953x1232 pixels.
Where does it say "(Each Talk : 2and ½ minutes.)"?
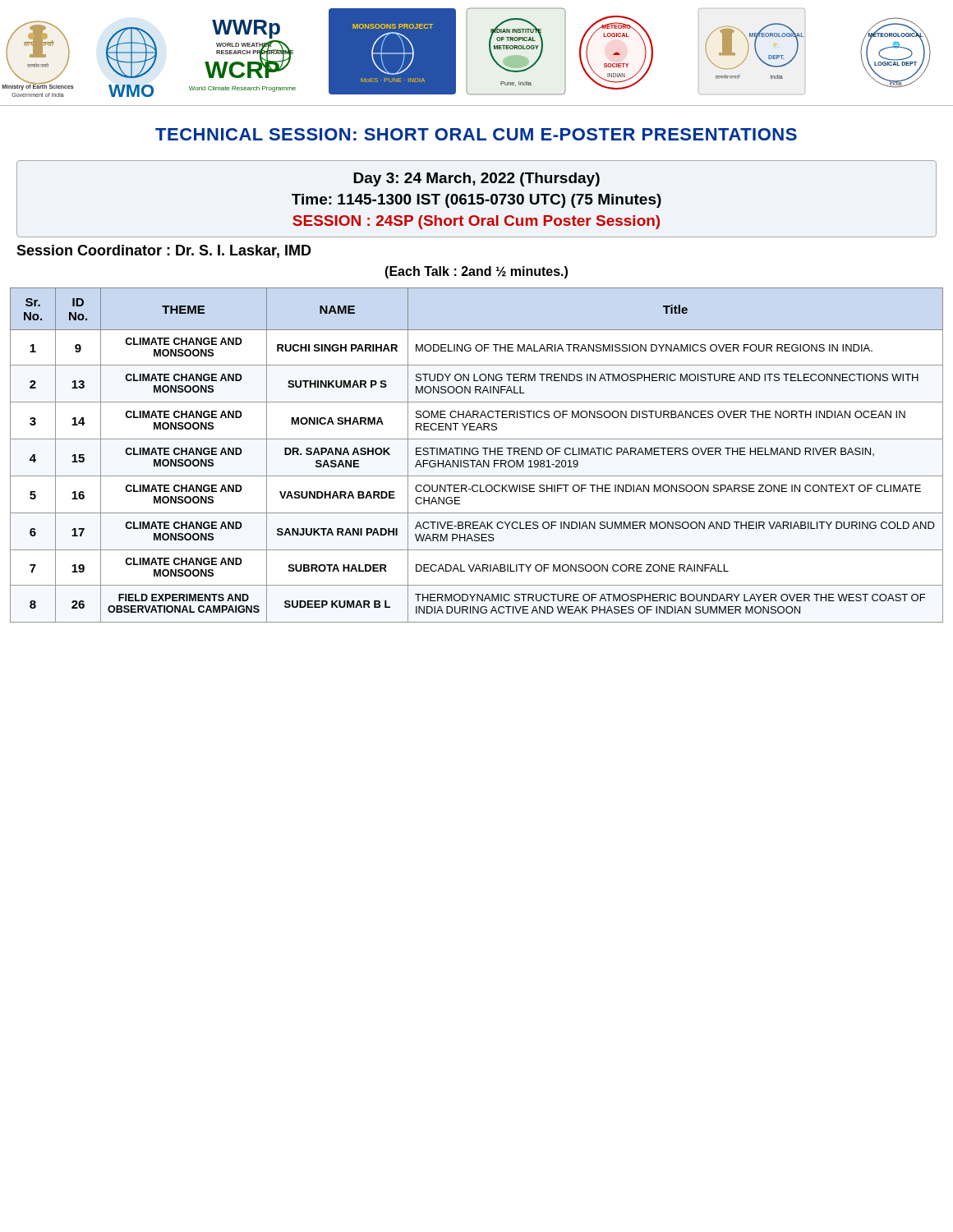point(476,271)
